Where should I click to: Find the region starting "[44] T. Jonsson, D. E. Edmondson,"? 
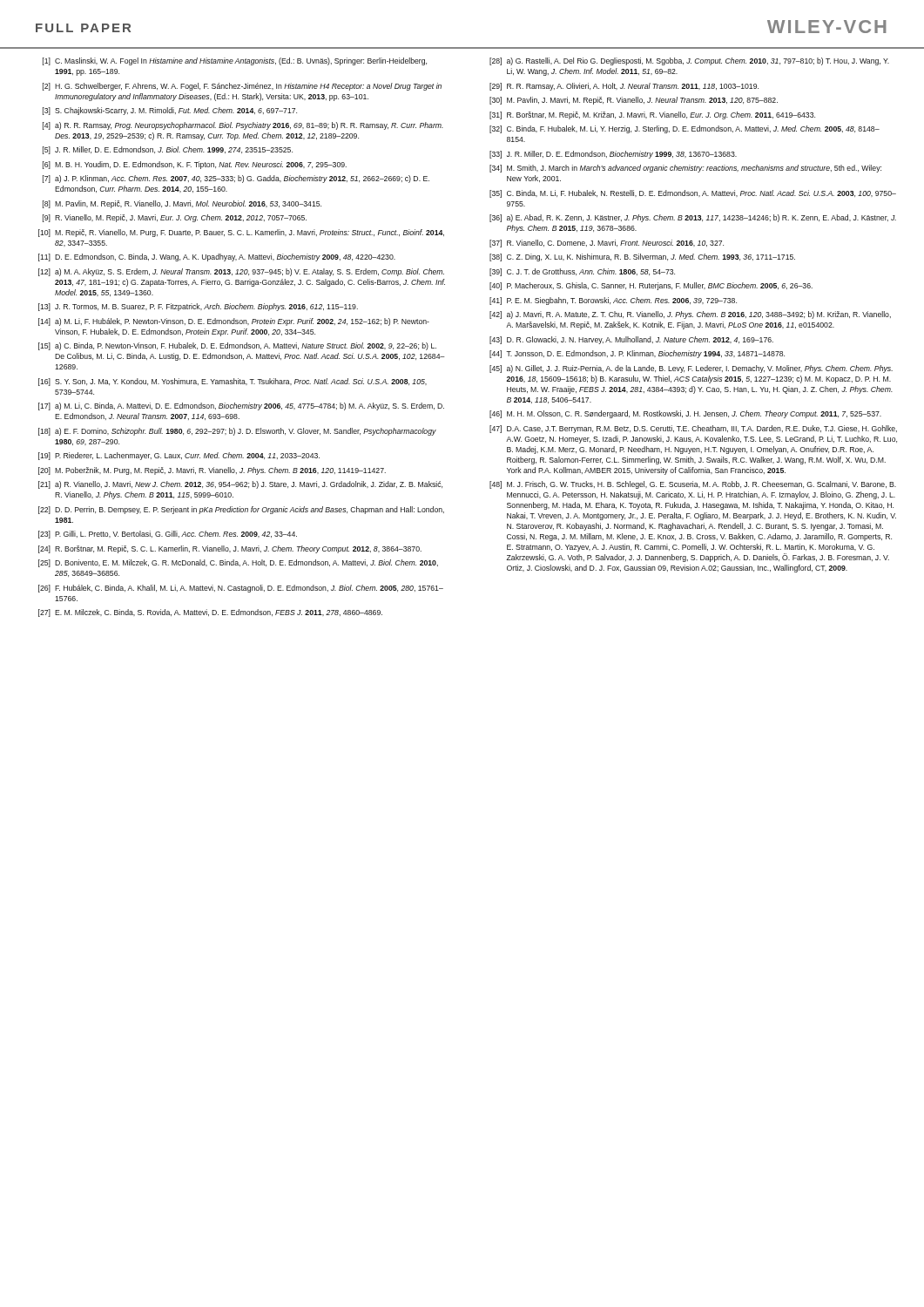pos(632,354)
